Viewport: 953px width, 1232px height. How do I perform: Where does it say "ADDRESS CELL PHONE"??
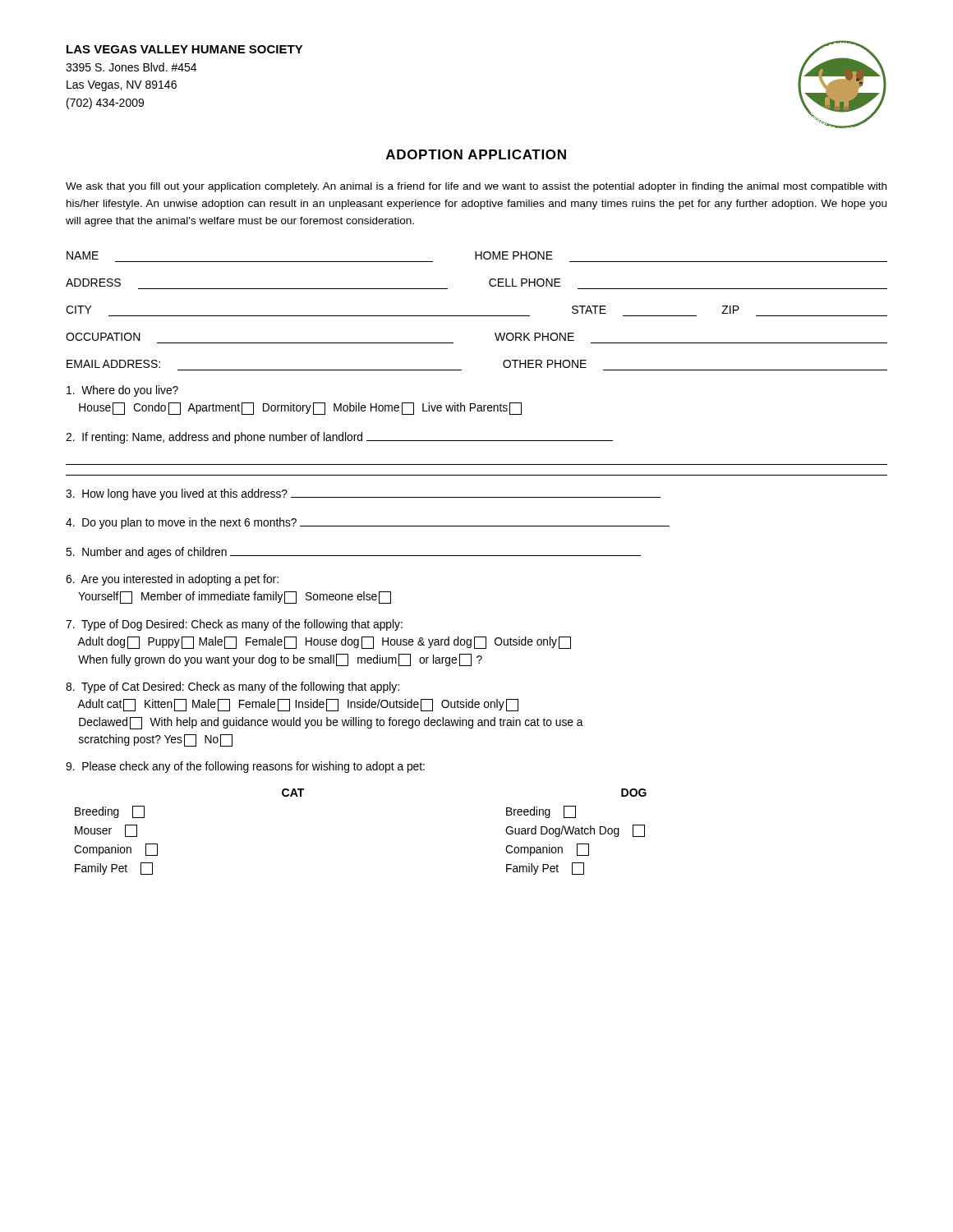click(x=94, y=283)
